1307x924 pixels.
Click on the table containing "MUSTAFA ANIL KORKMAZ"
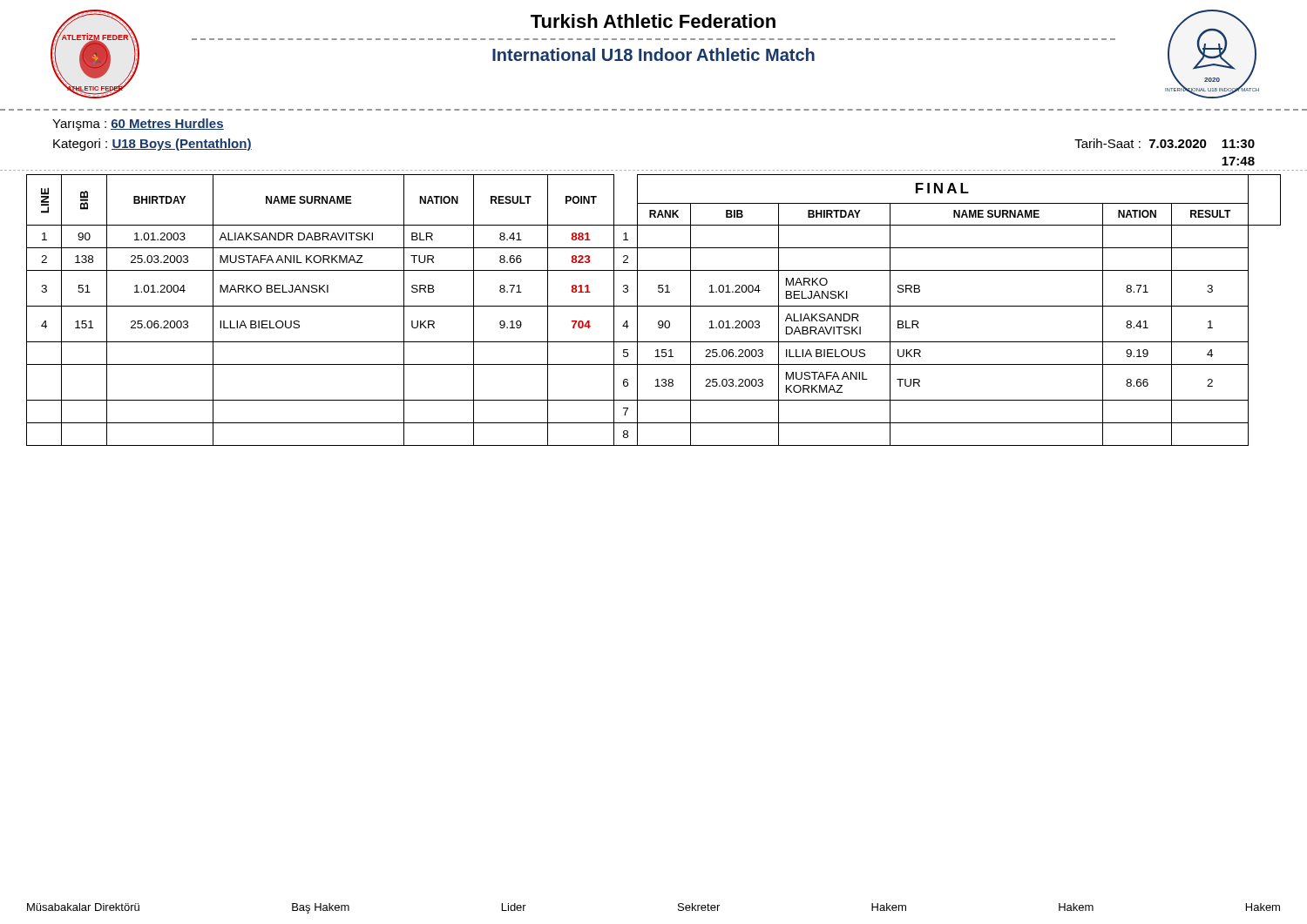coord(654,310)
